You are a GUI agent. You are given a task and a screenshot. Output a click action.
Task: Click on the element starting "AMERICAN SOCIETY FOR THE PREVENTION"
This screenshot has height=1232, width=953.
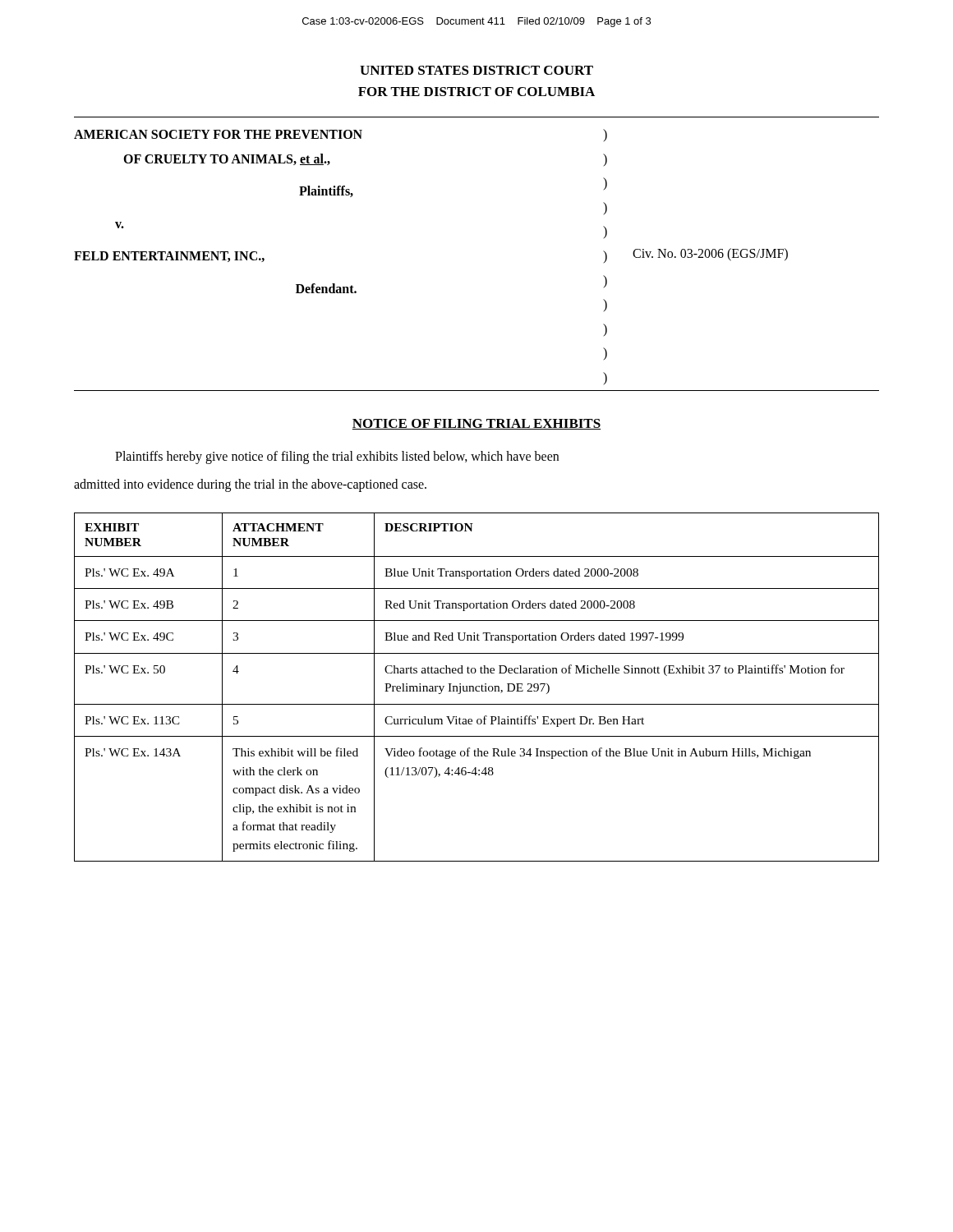tap(341, 135)
